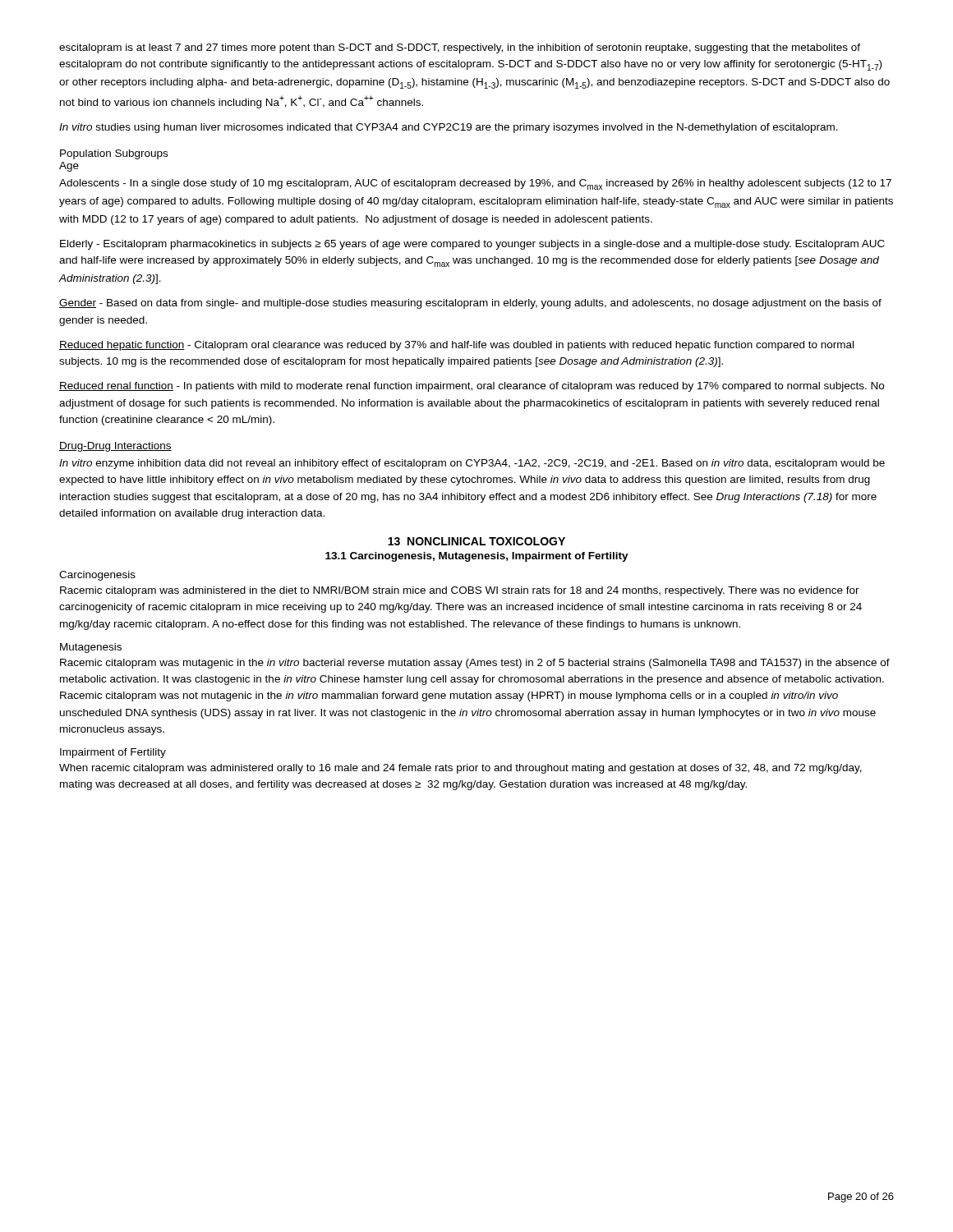This screenshot has height=1232, width=953.
Task: Navigate to the text starting "Drug-Drug Interactions"
Action: click(115, 446)
